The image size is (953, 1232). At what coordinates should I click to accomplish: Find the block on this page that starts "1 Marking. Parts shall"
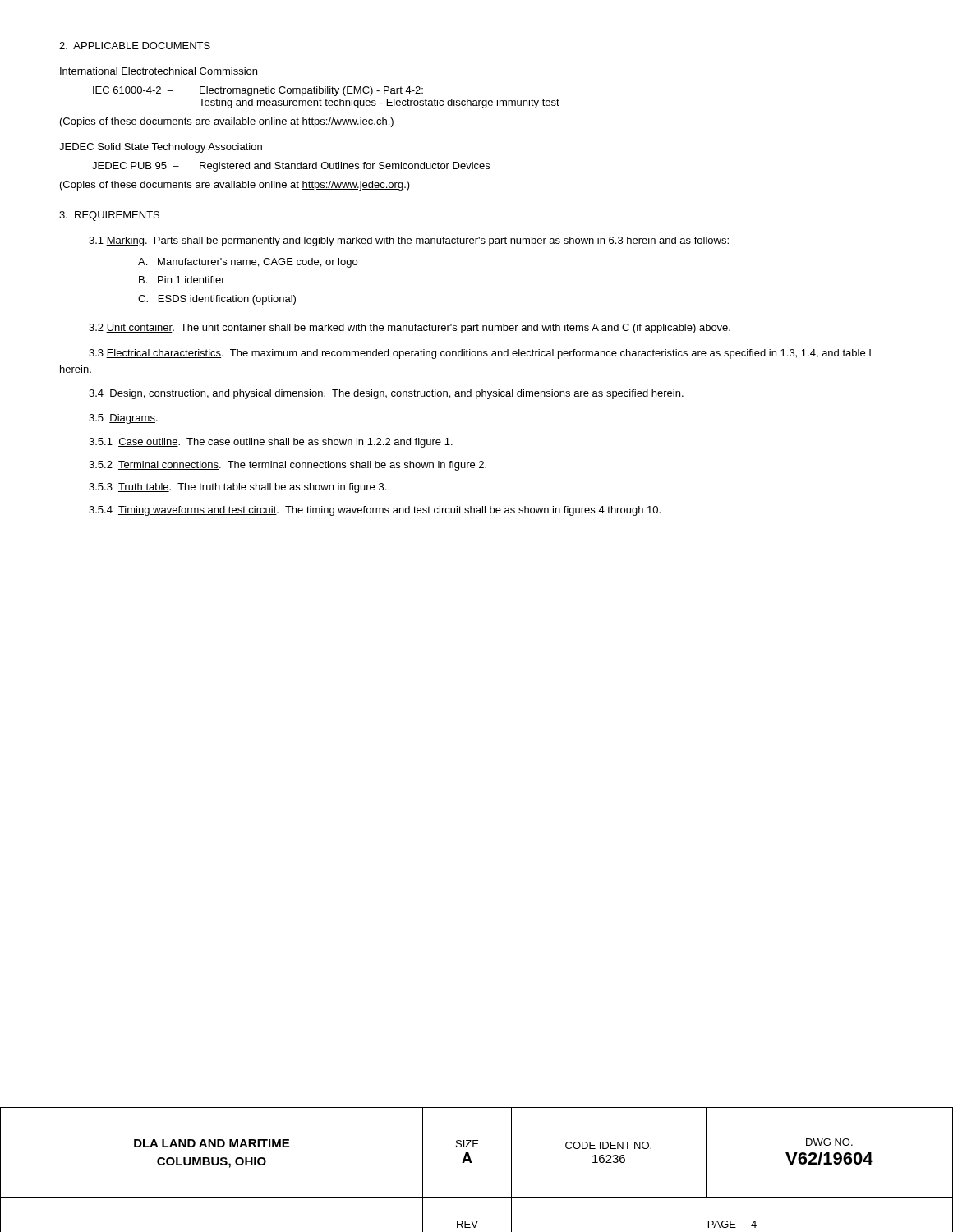(x=409, y=240)
